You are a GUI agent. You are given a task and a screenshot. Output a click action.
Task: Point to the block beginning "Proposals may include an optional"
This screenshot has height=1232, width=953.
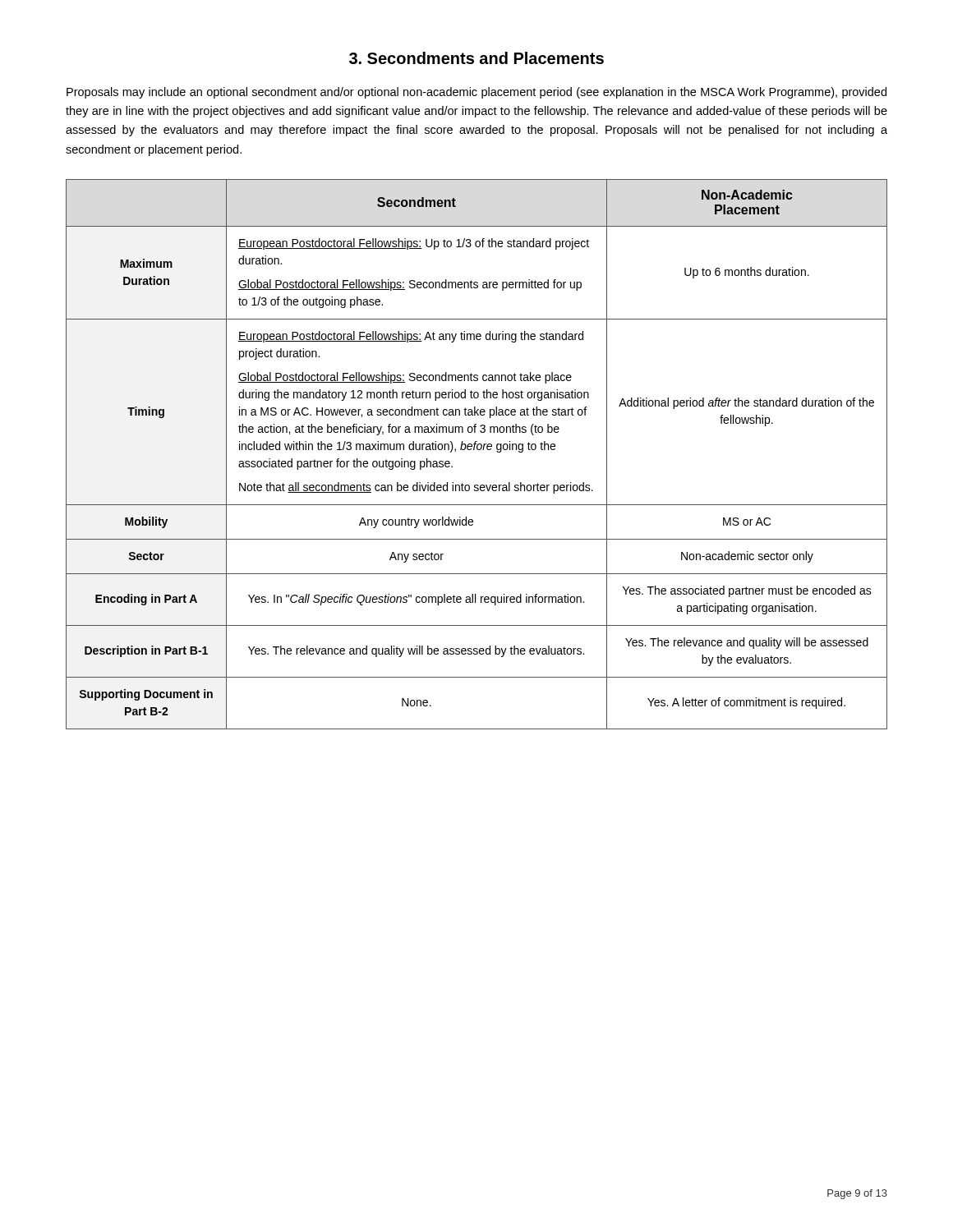(x=476, y=121)
